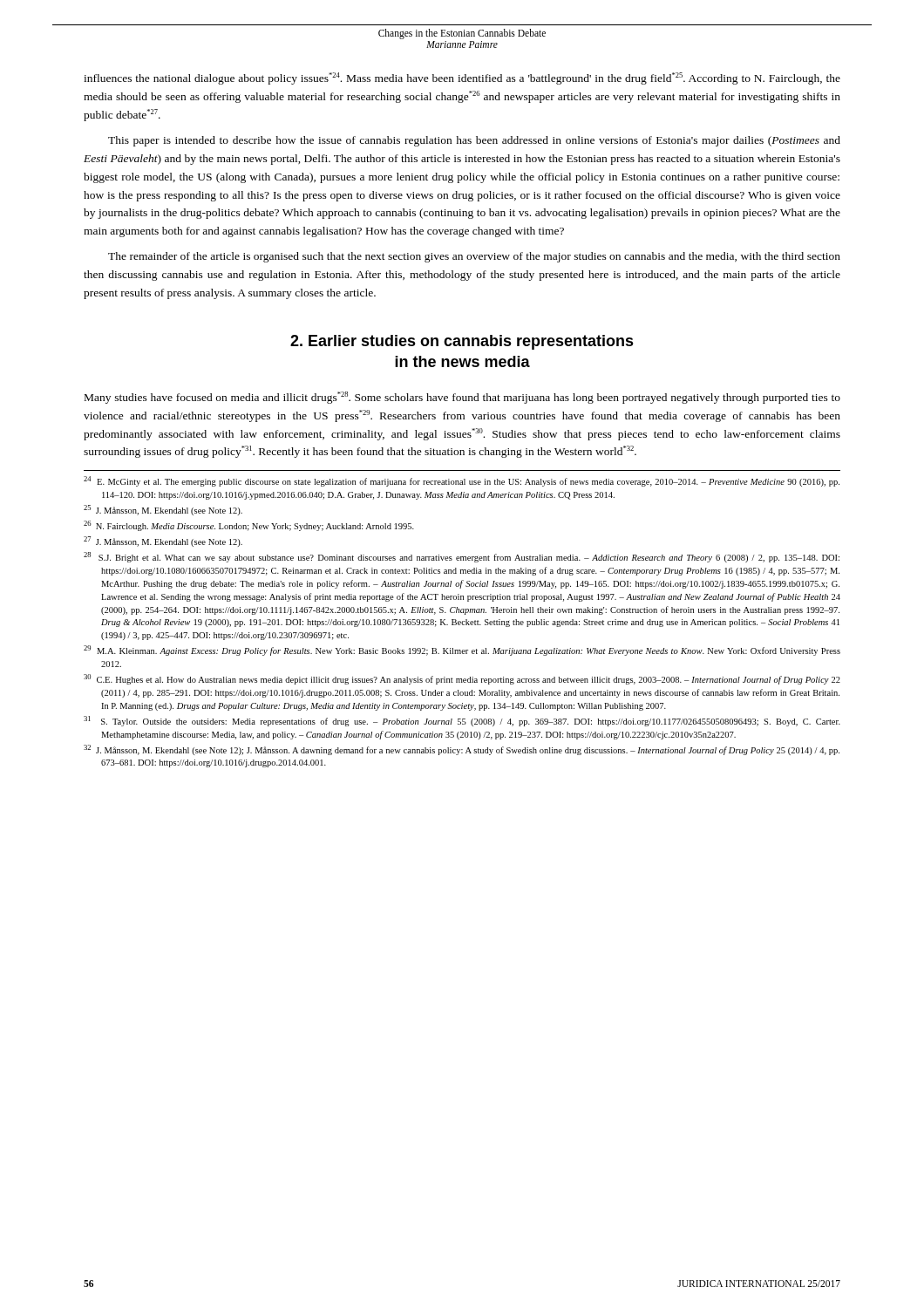Find the region starting "31 S. Taylor. Outside the outsiders: Media"
The image size is (924, 1308).
(x=462, y=727)
